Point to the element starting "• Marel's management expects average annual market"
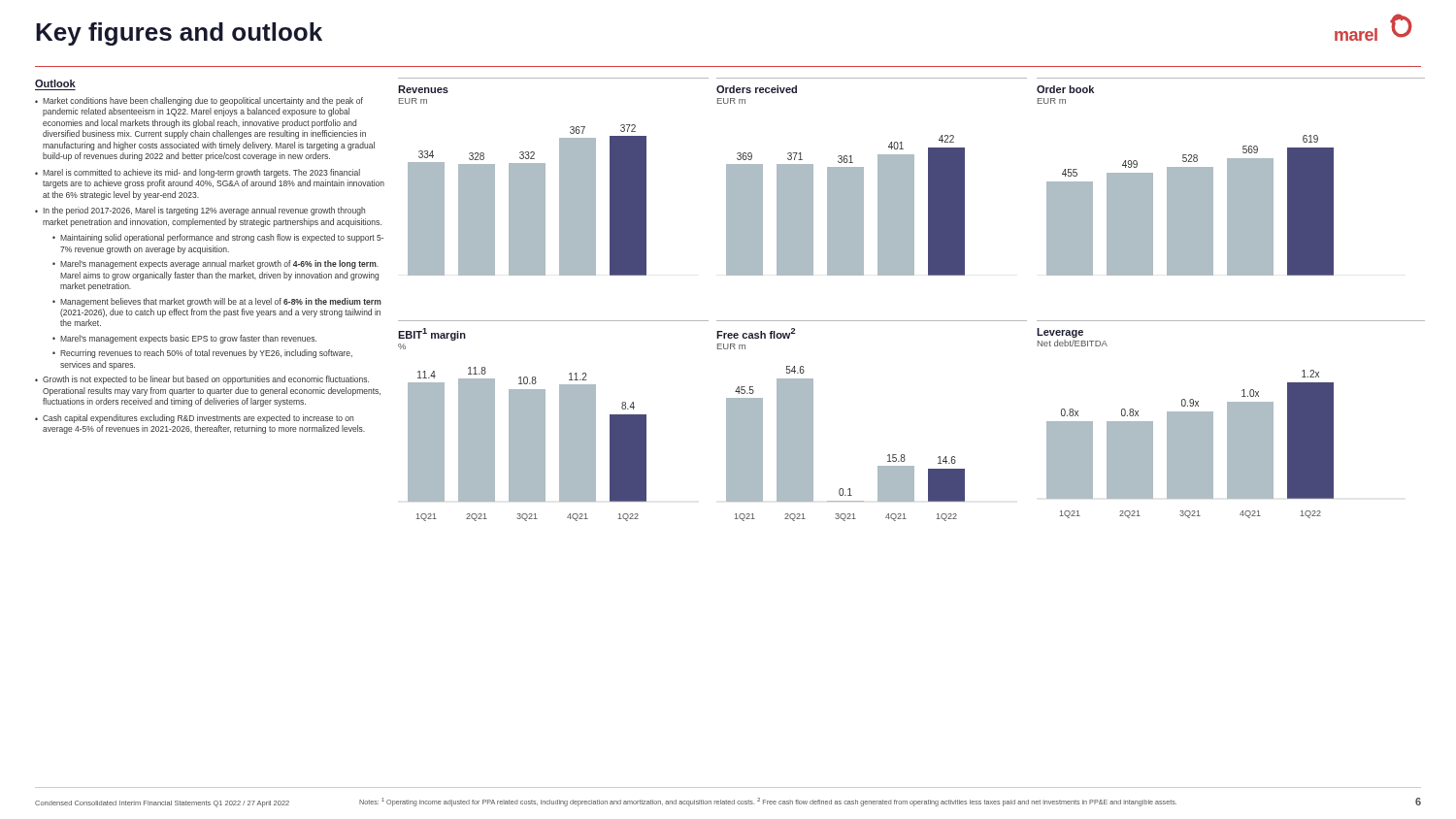The image size is (1456, 819). 218,276
